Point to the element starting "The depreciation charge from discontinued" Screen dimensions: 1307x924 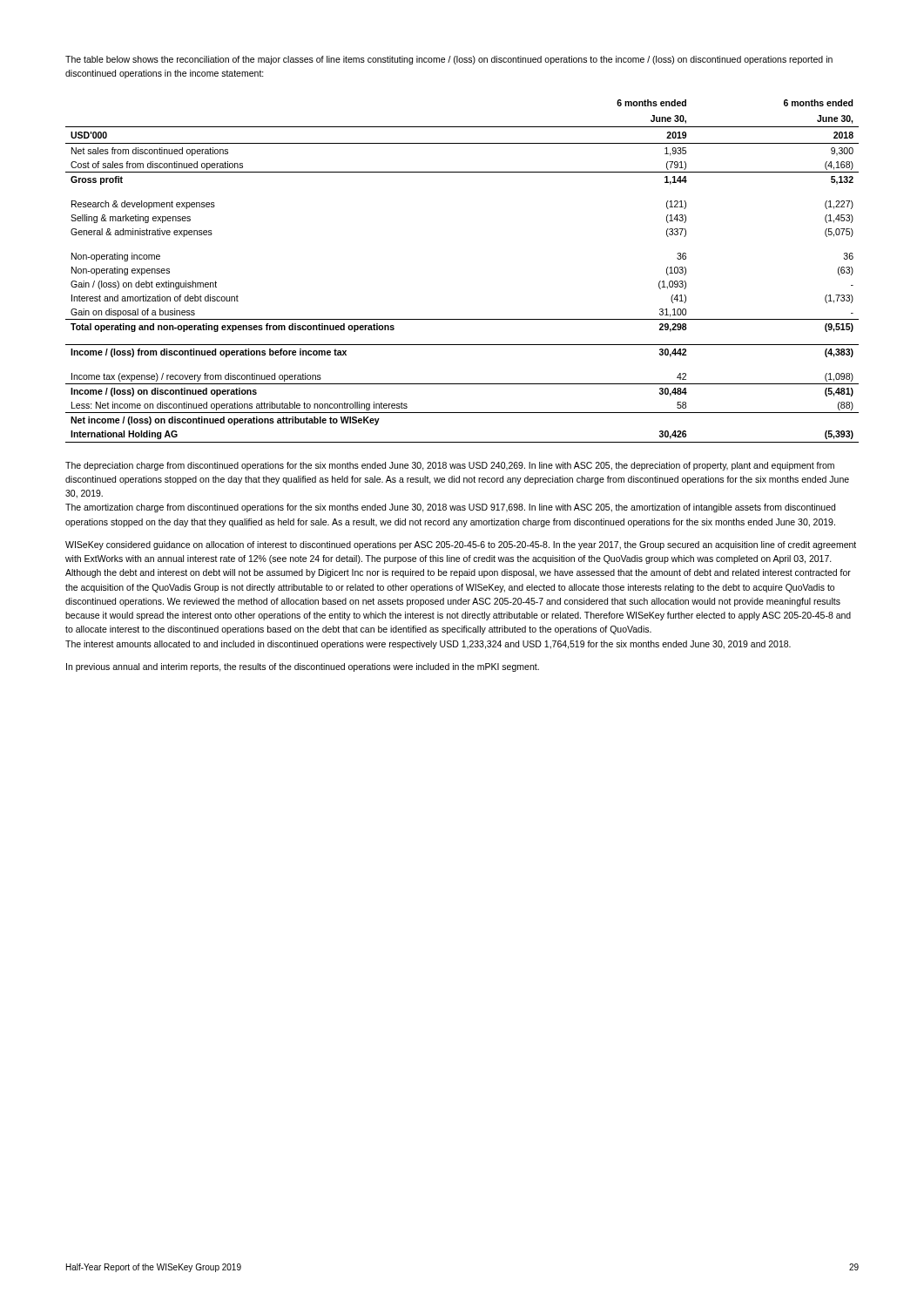[x=457, y=493]
